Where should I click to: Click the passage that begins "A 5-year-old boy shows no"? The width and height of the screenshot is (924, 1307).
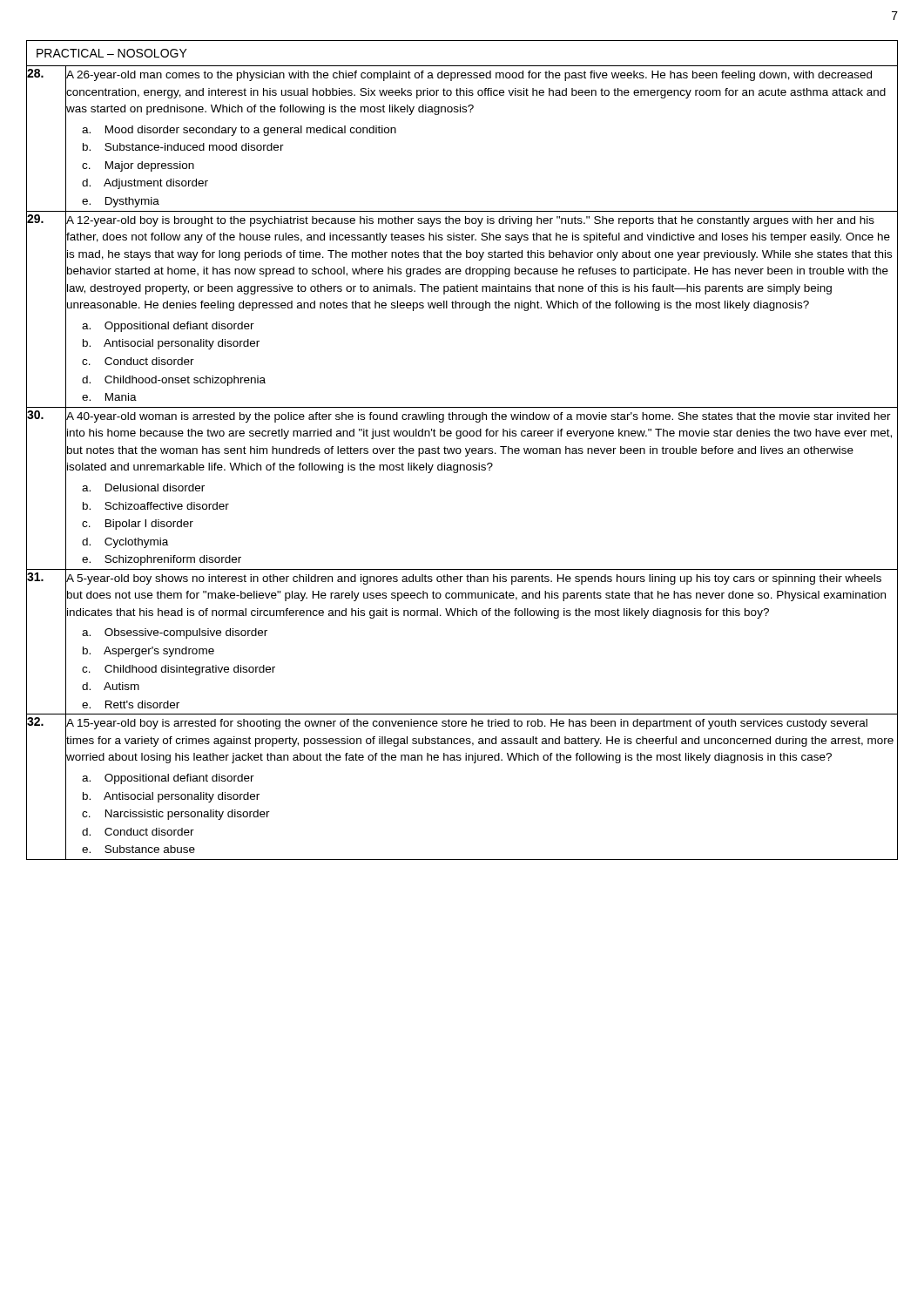[476, 595]
